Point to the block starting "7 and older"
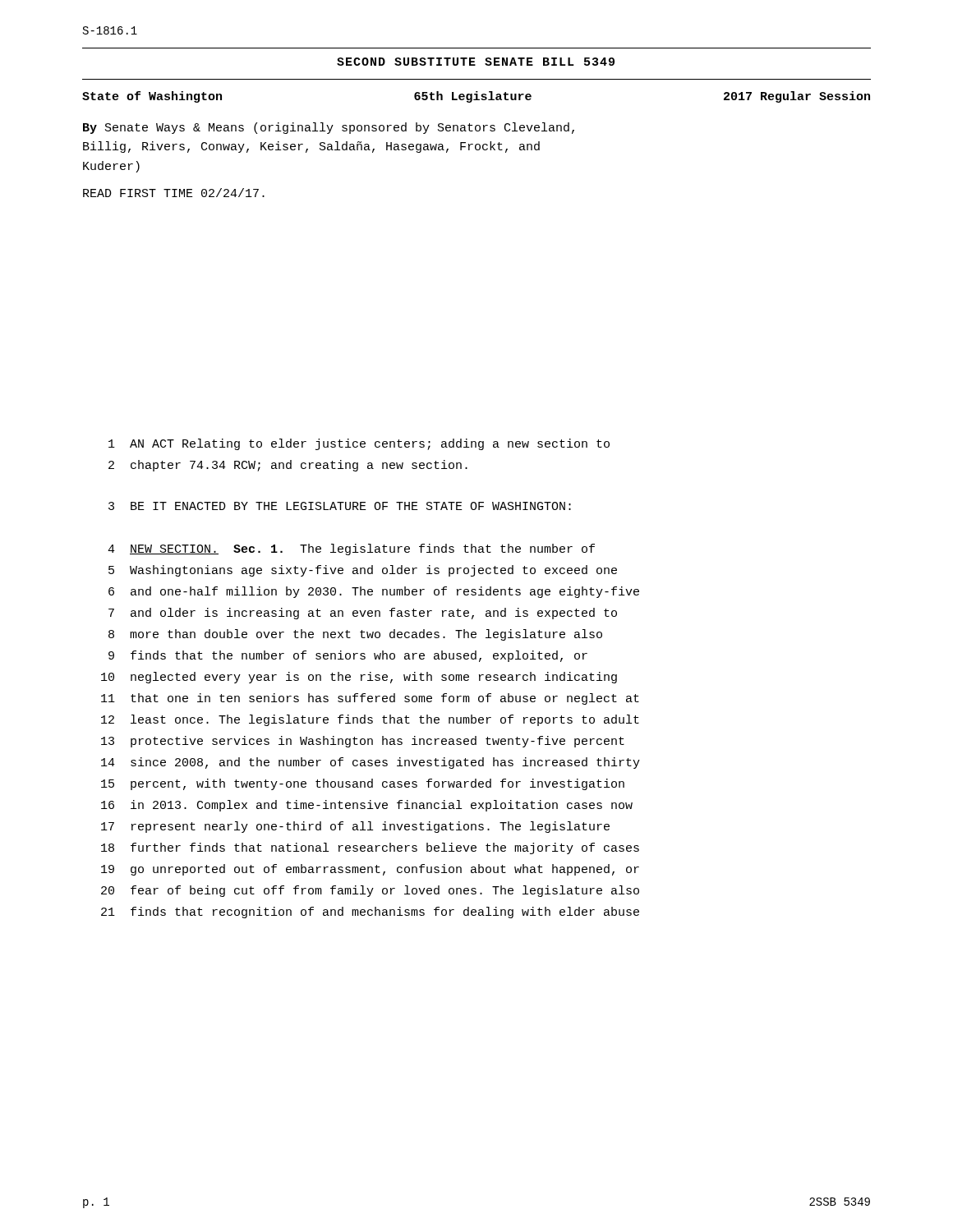Image resolution: width=953 pixels, height=1232 pixels. (476, 615)
